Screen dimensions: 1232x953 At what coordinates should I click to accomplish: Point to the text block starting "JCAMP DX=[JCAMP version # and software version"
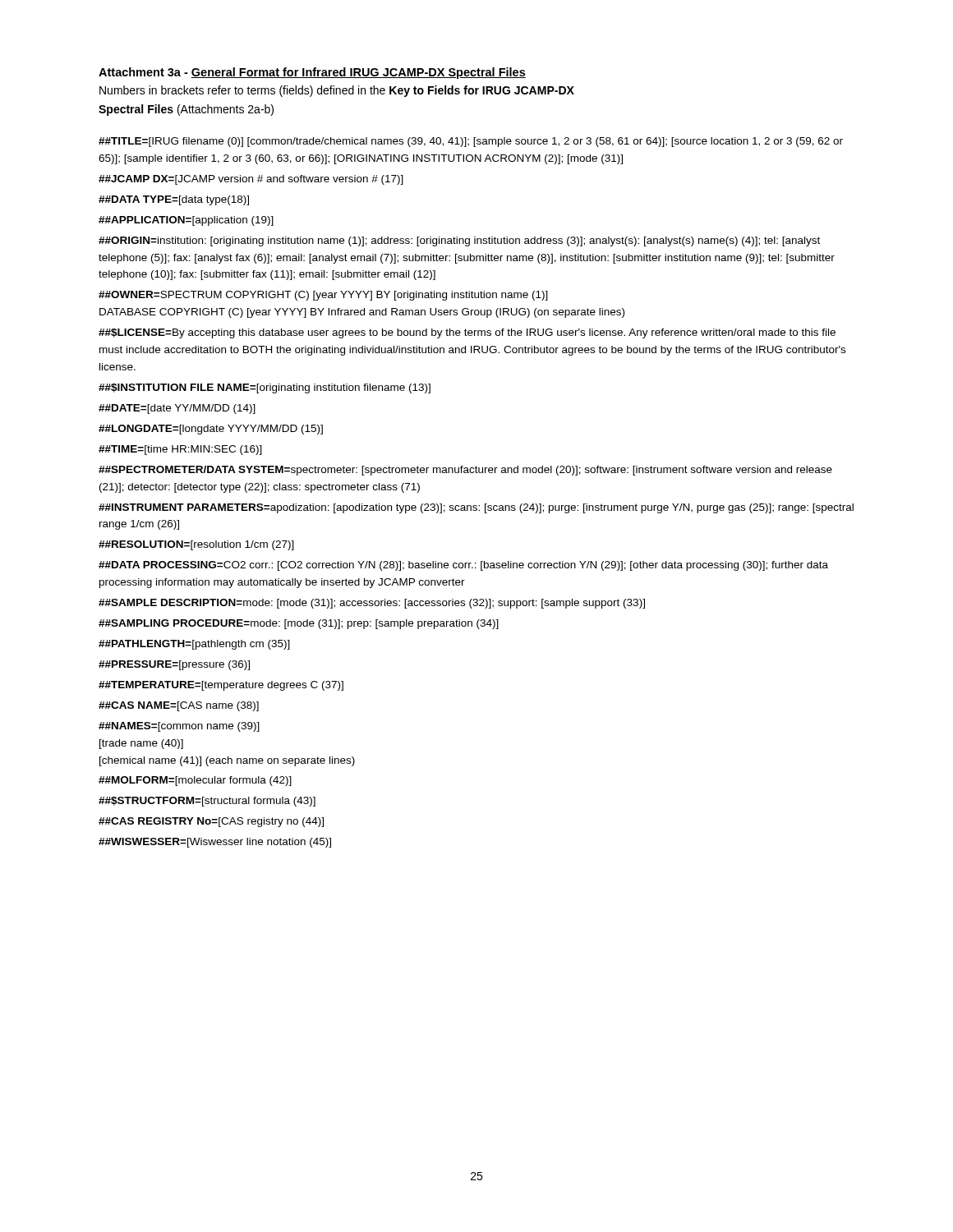tap(251, 179)
